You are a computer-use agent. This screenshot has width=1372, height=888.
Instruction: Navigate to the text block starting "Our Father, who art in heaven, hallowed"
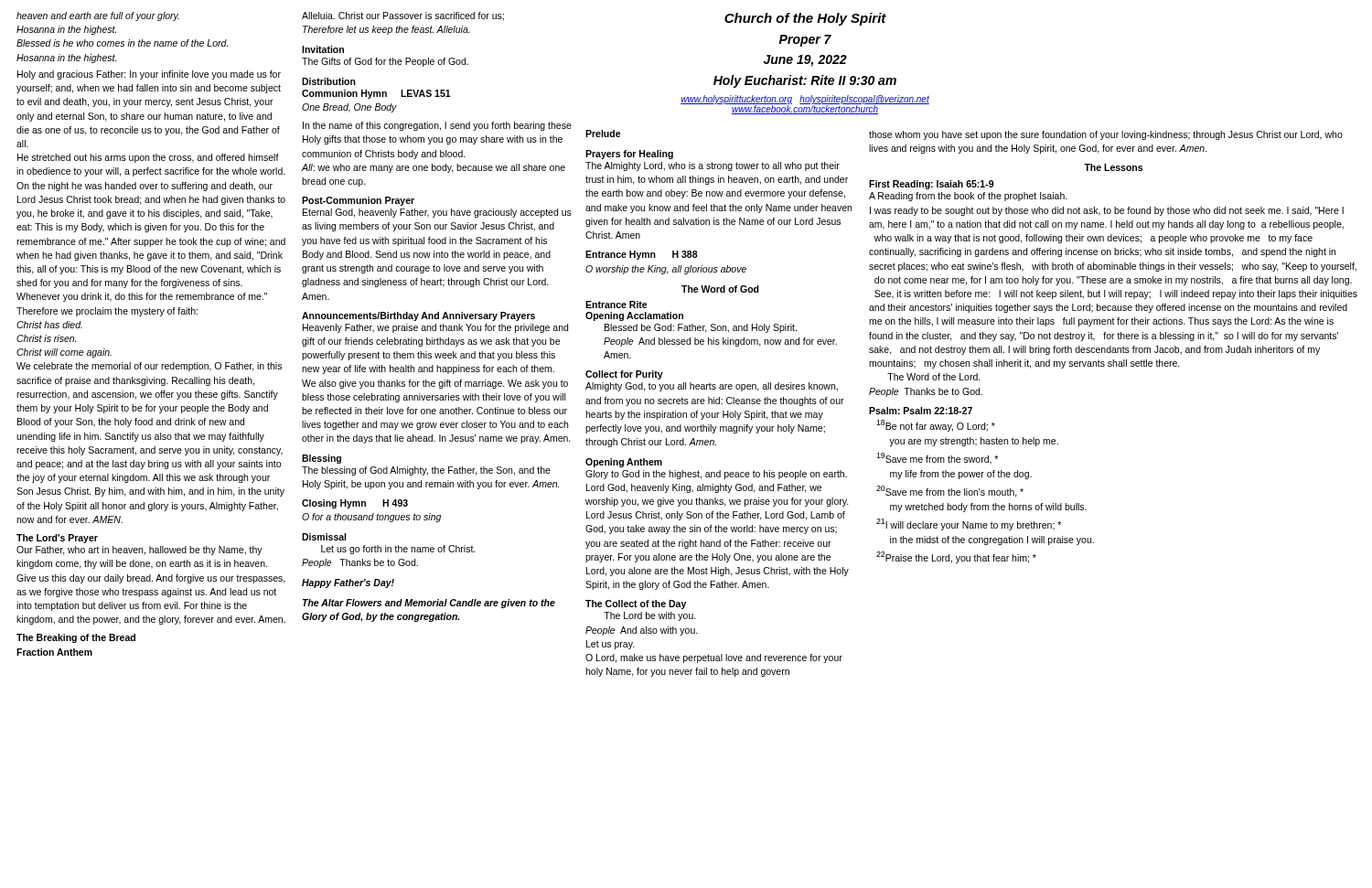tap(151, 585)
